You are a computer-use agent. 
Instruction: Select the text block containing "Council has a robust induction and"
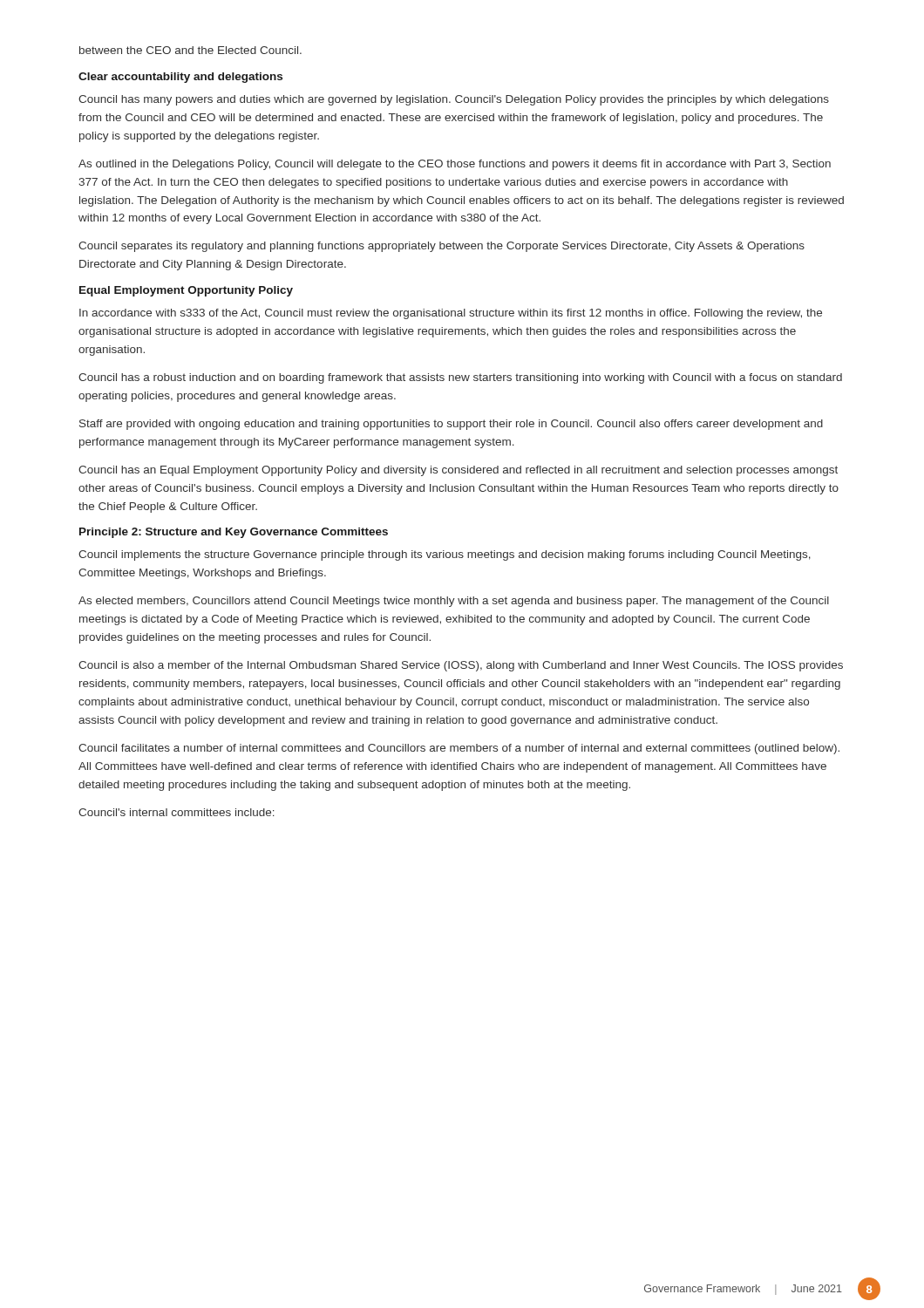point(460,386)
